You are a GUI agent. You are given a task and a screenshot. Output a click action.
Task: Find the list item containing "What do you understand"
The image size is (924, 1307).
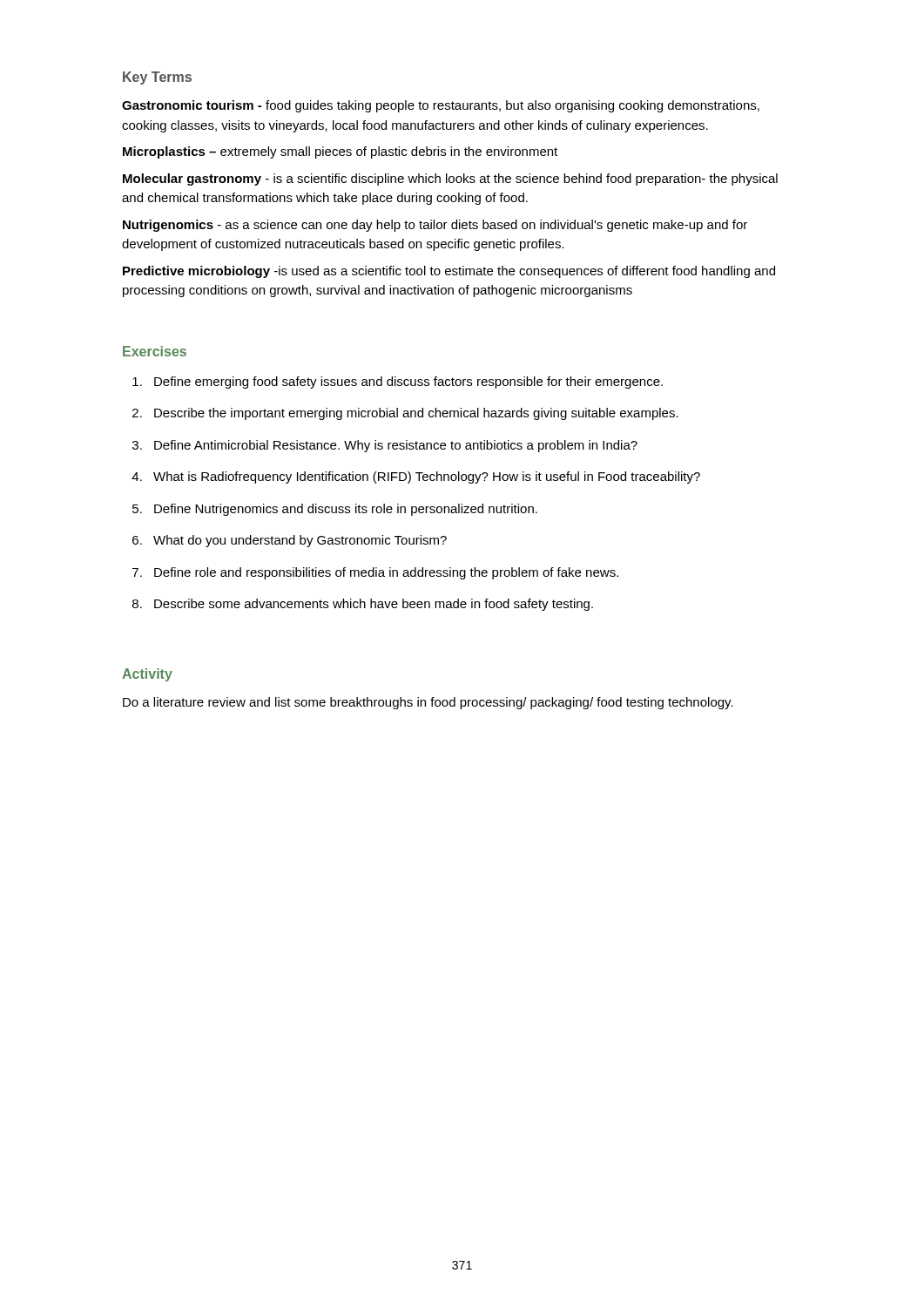point(300,540)
